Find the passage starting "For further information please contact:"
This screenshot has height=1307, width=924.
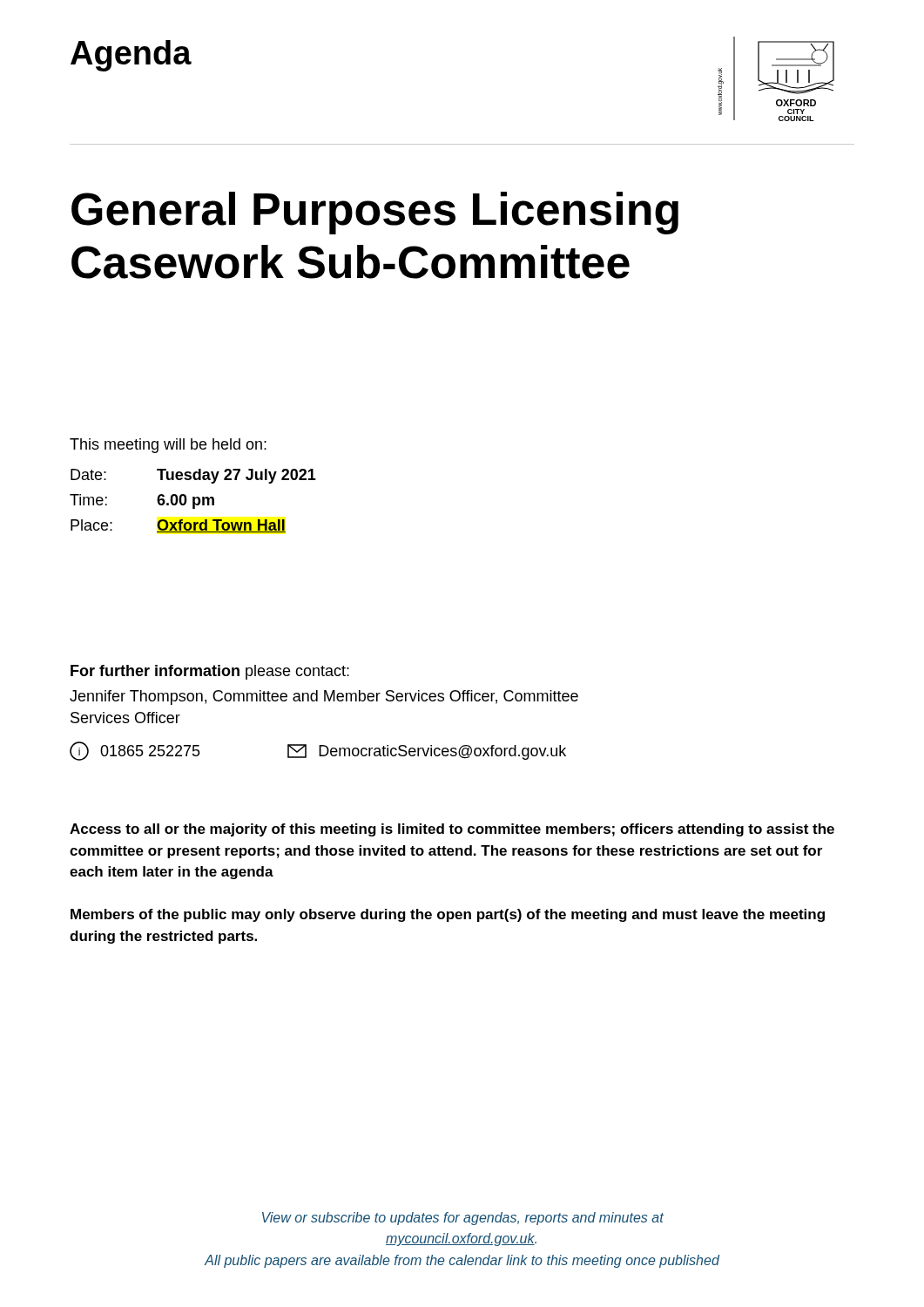click(210, 671)
